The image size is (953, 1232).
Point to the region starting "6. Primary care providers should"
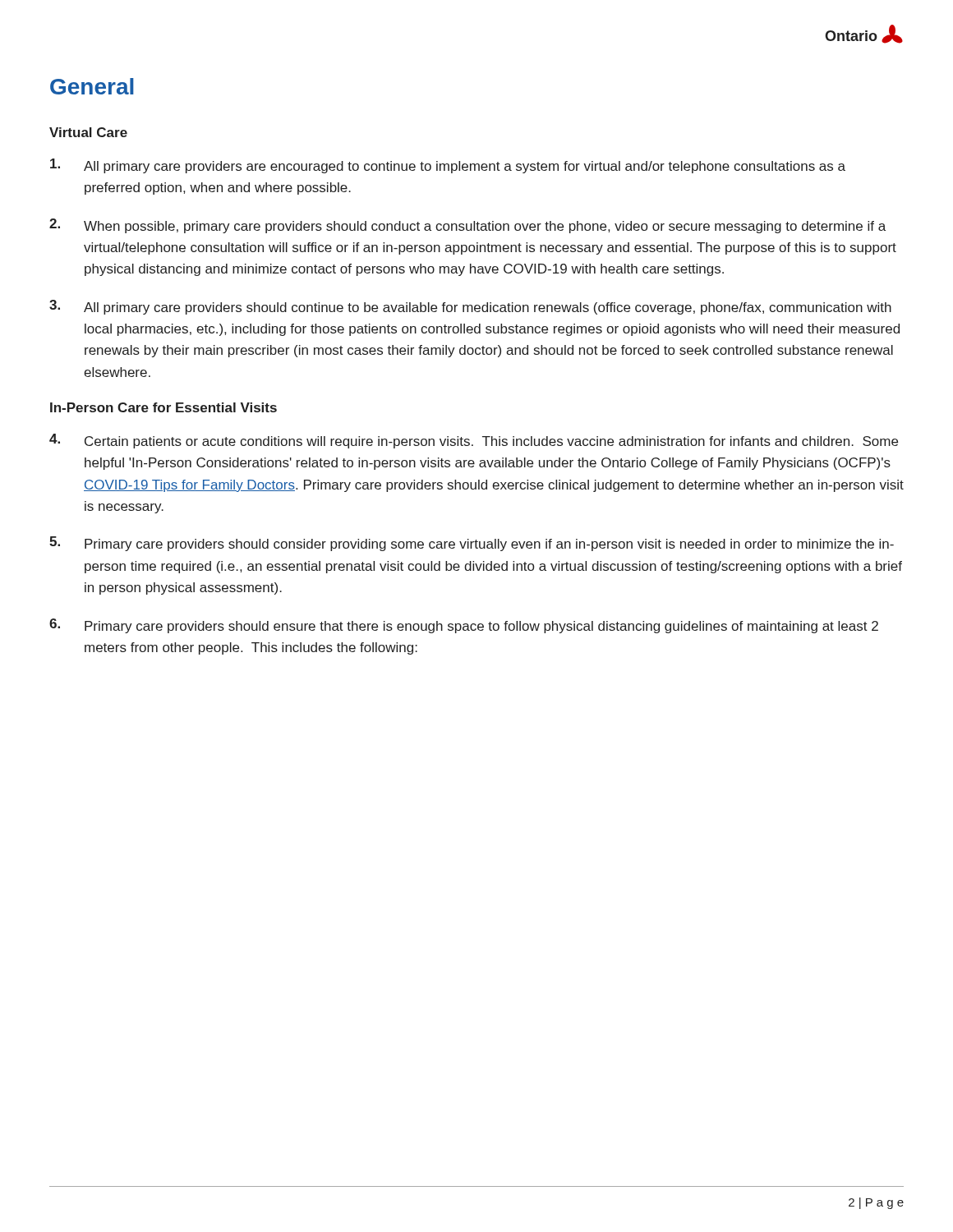(476, 637)
